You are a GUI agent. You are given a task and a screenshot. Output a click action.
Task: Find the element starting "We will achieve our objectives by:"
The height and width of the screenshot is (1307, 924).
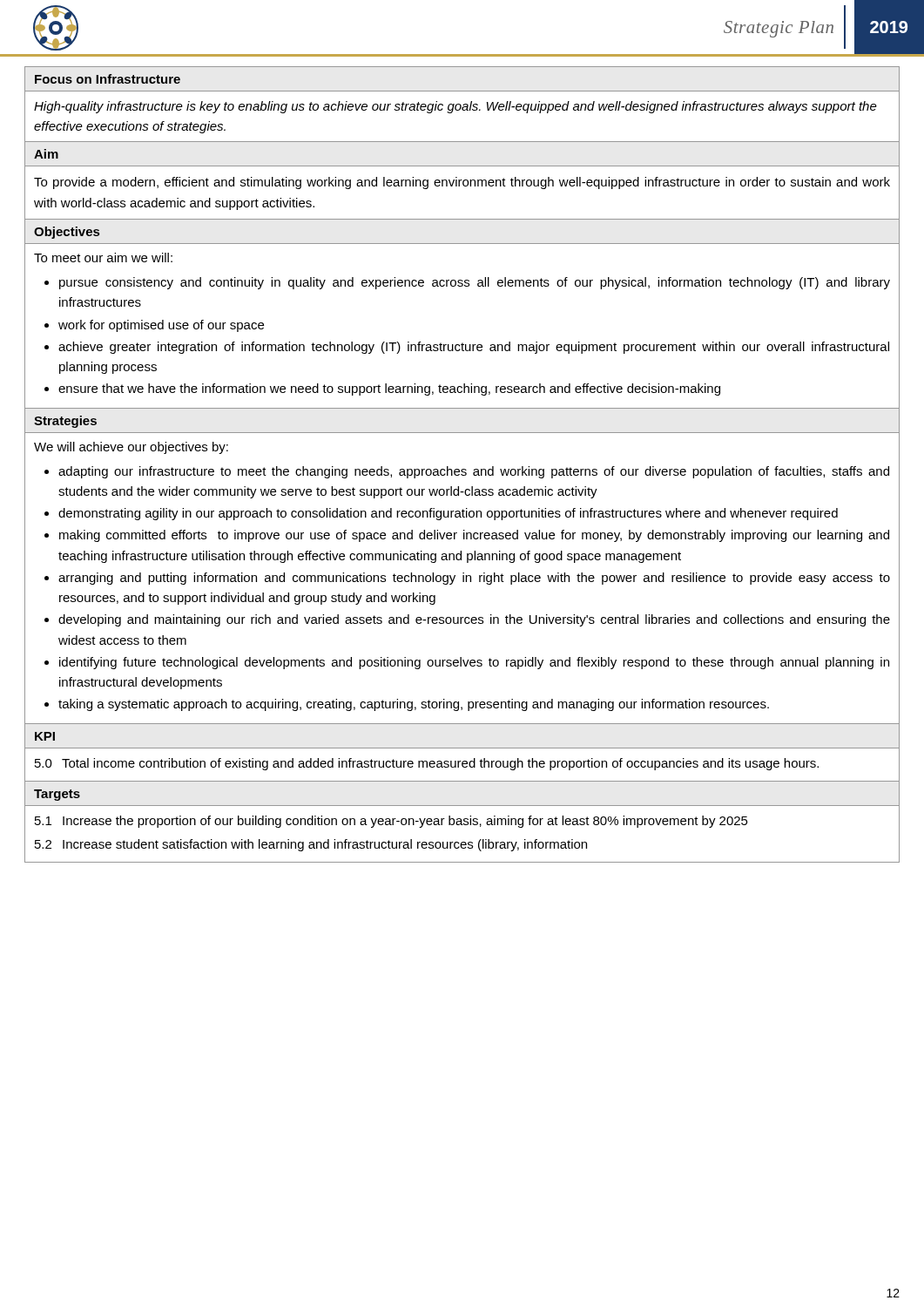click(132, 446)
